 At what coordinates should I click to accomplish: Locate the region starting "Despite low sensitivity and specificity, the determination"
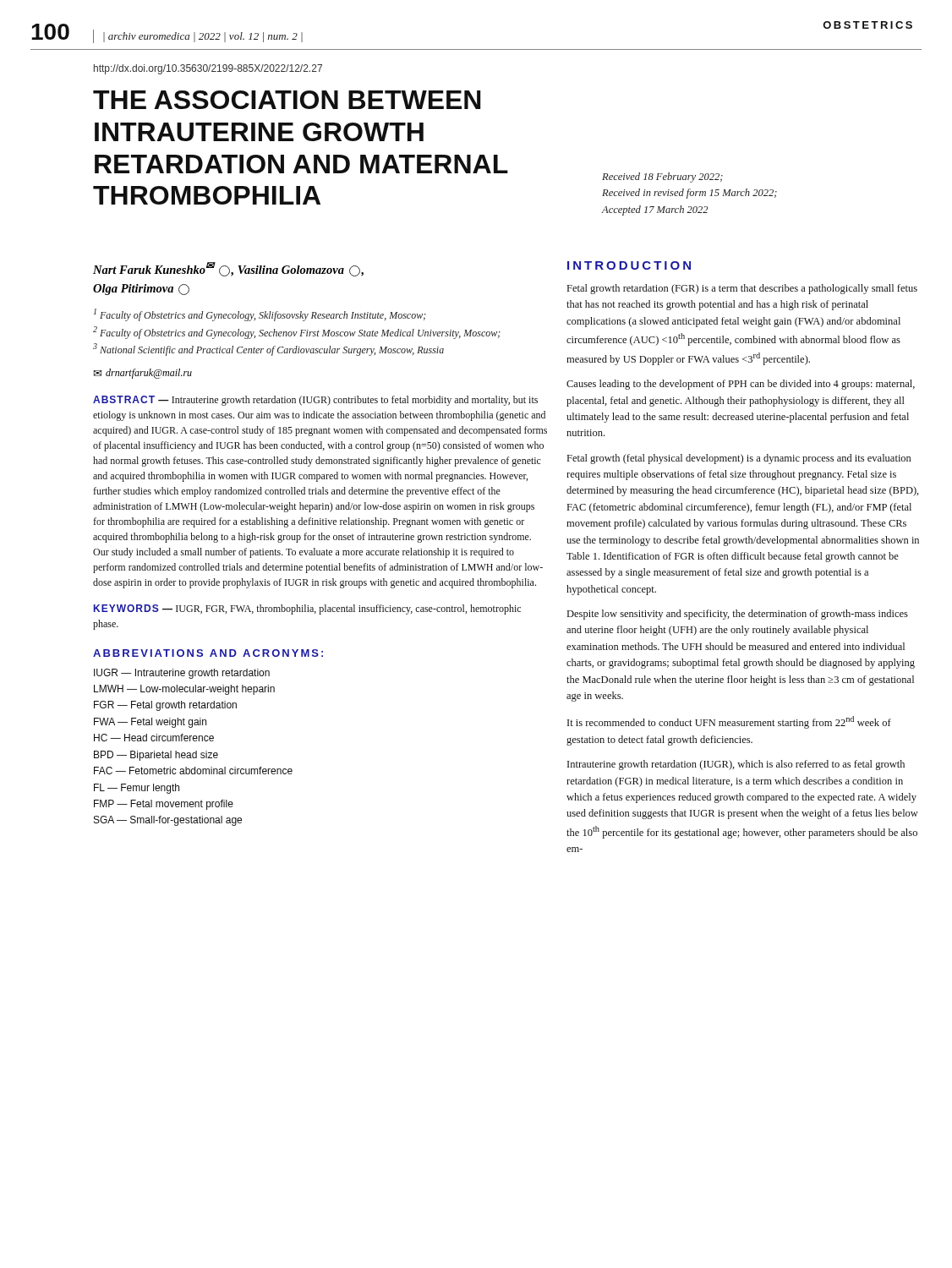pos(741,655)
